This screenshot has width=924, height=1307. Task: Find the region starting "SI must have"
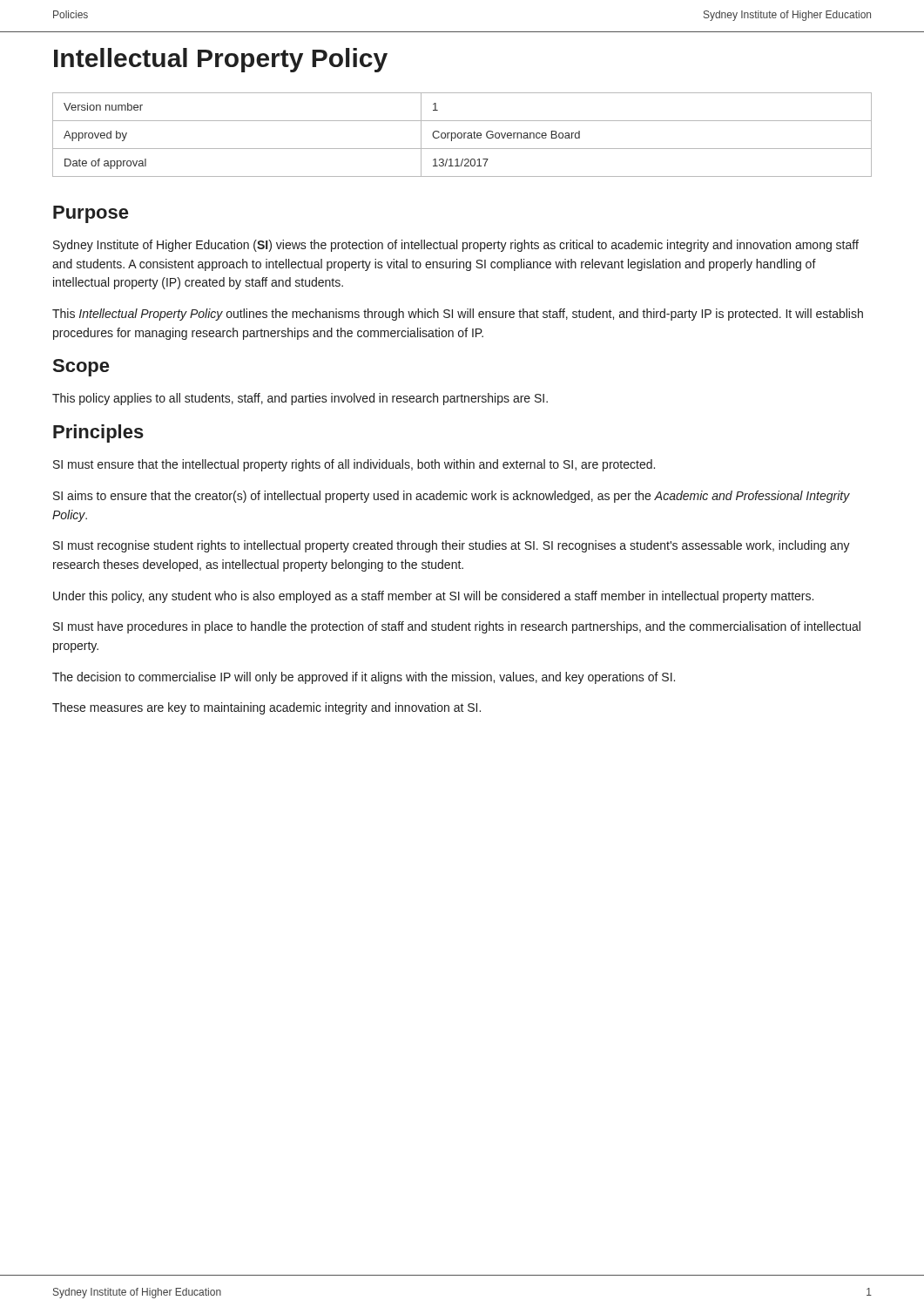(457, 636)
